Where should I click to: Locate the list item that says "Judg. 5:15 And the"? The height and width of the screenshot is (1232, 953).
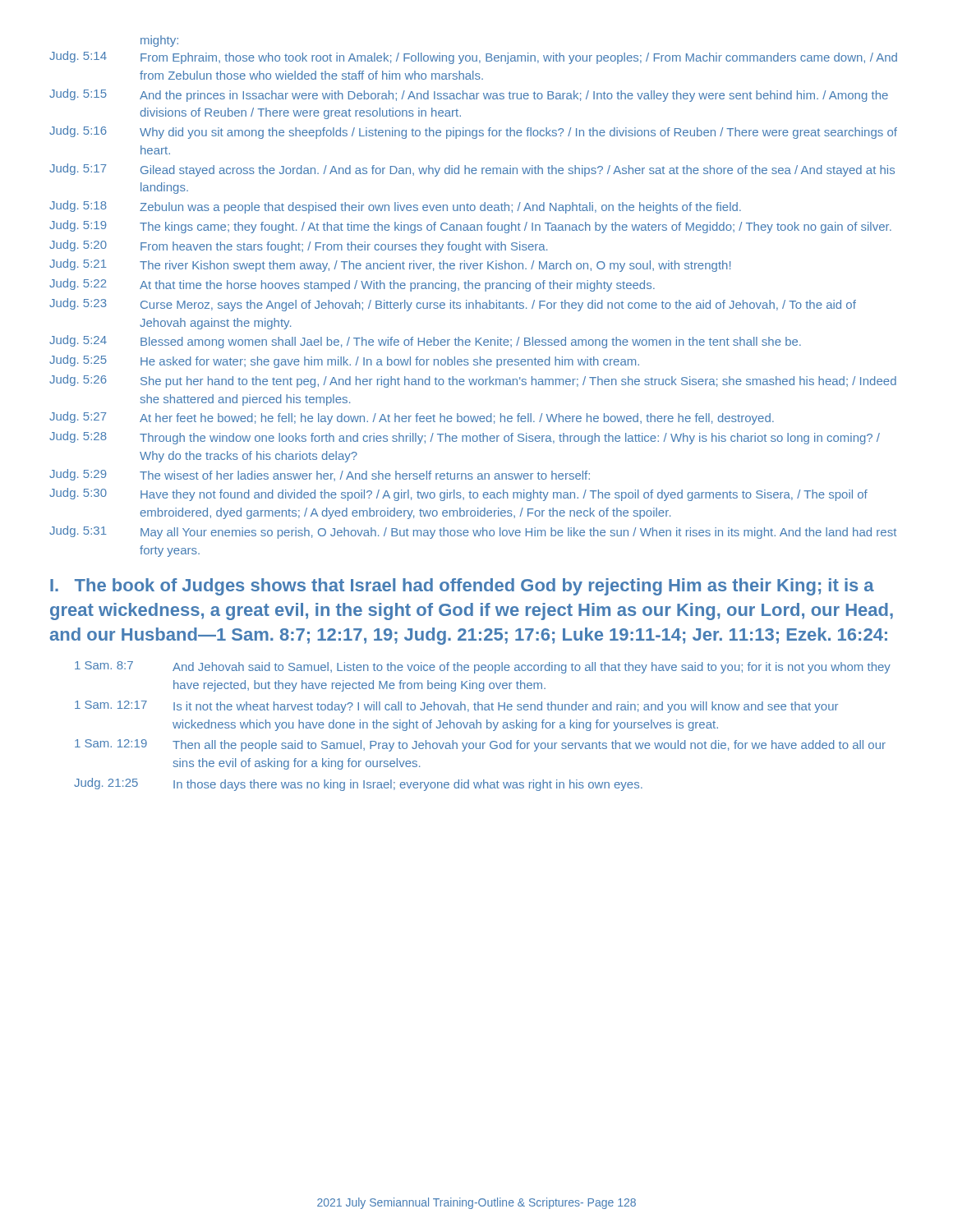click(476, 104)
